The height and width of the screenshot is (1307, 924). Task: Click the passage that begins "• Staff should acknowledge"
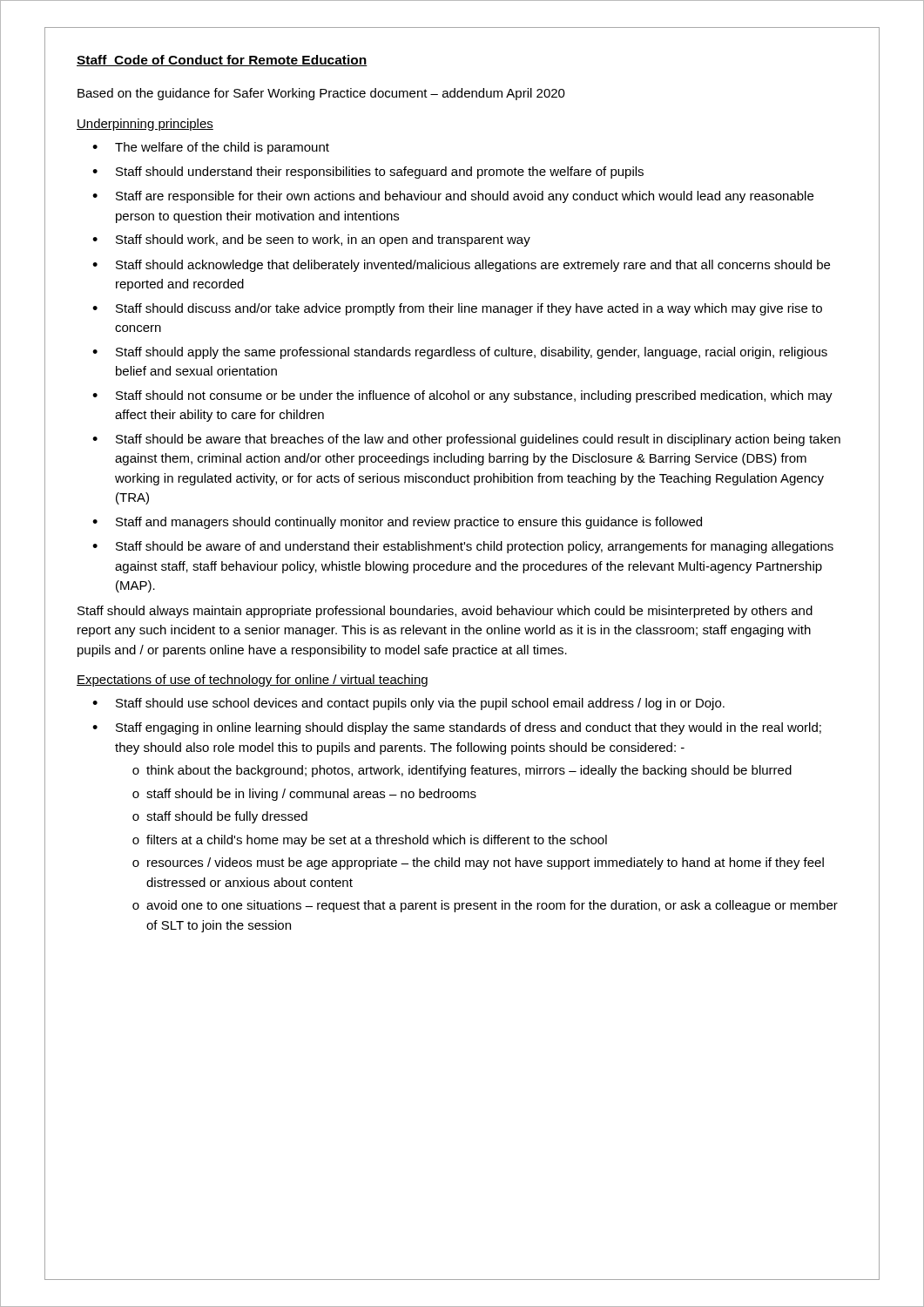coord(470,275)
